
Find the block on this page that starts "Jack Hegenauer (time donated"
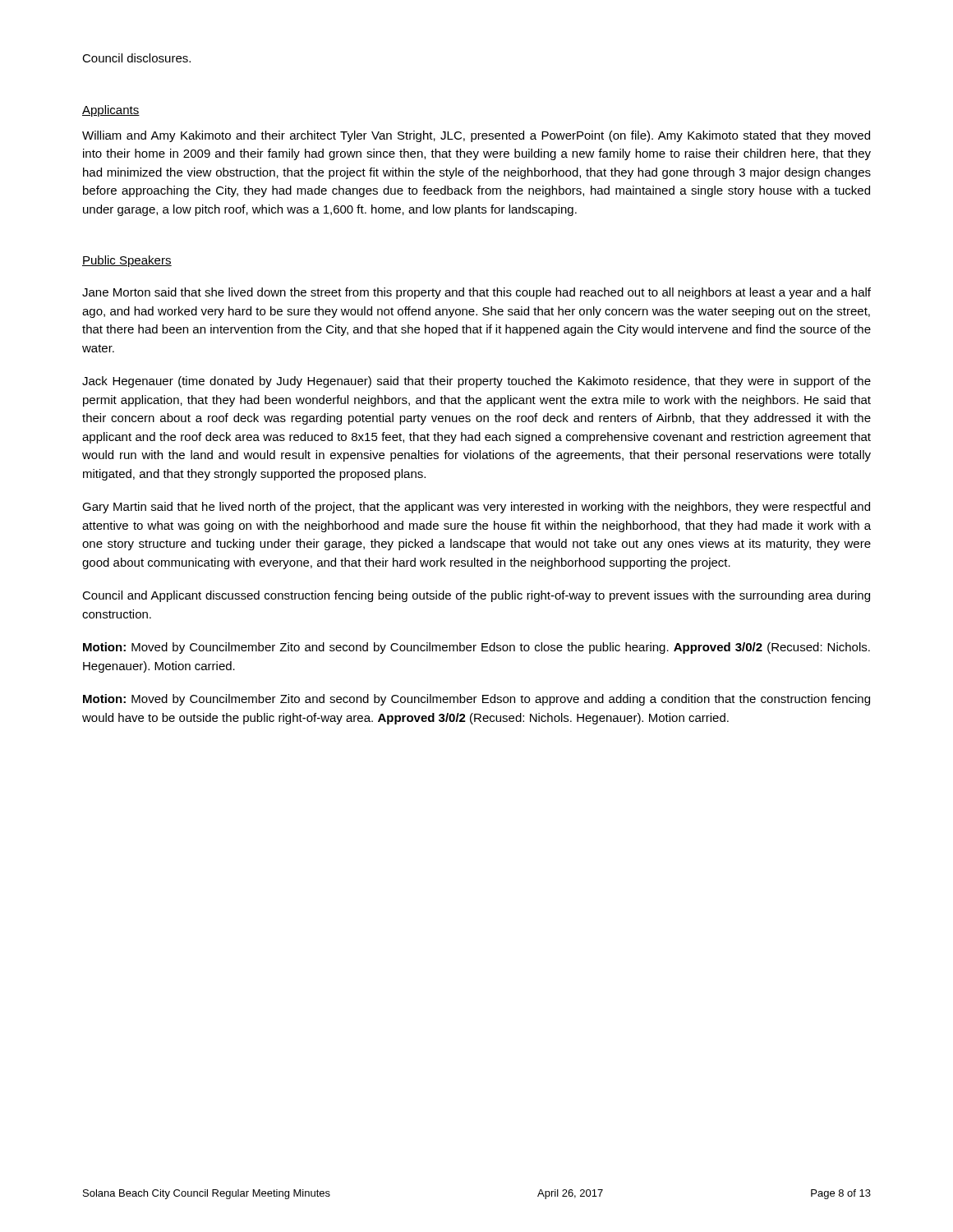[476, 427]
